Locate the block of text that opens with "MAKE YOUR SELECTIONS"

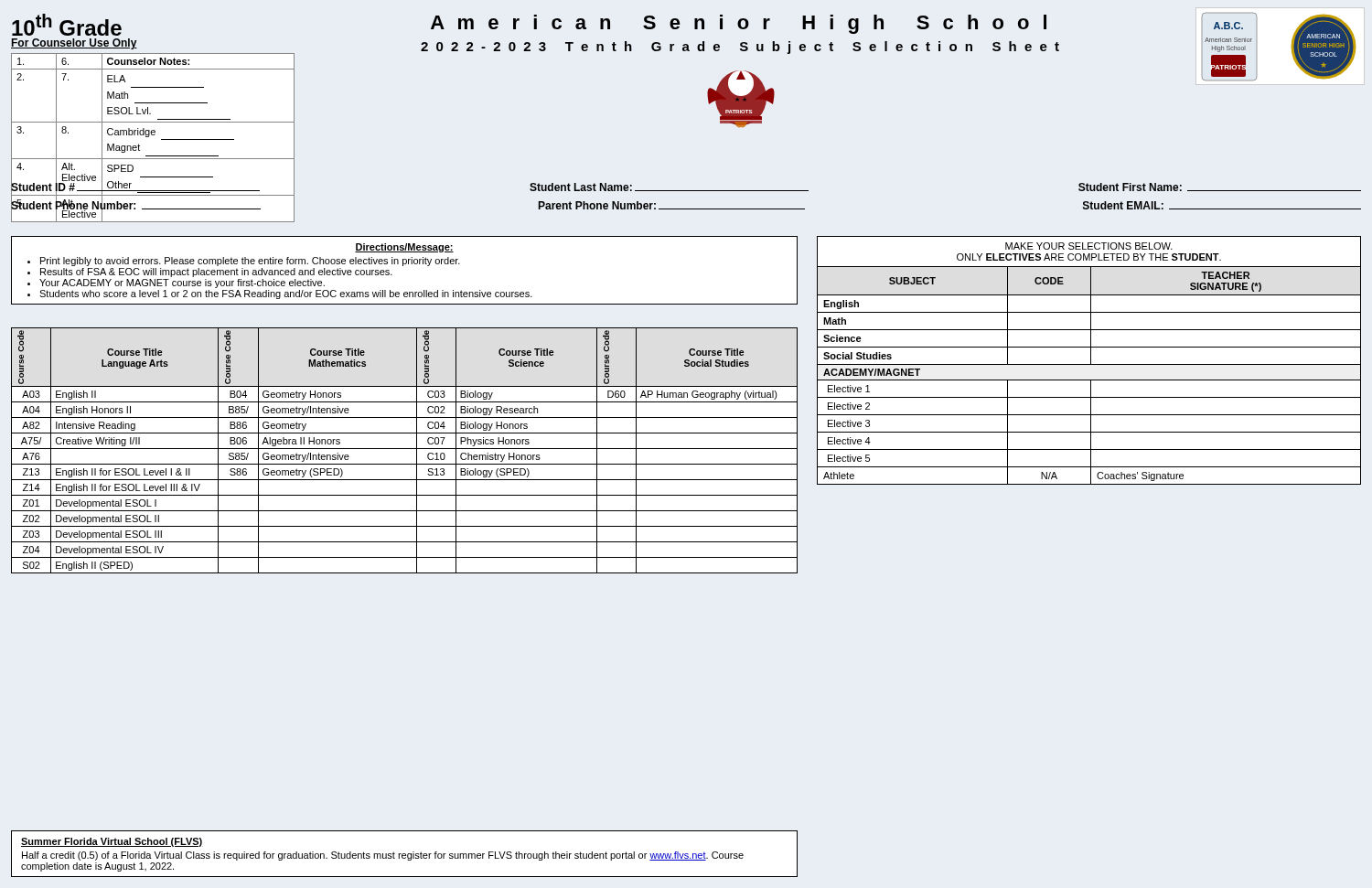coord(1089,252)
